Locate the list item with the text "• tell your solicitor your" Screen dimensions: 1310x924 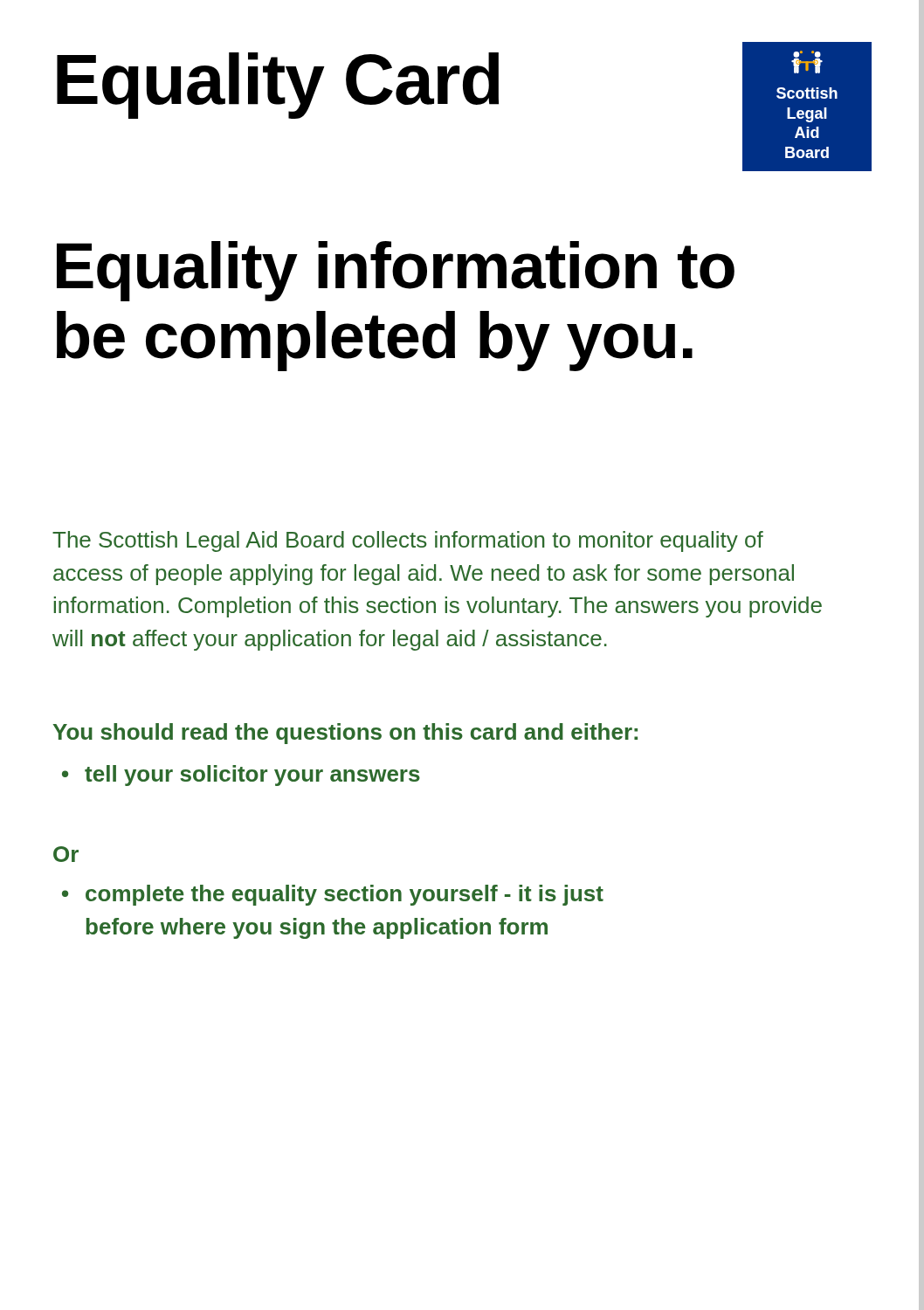[x=241, y=774]
